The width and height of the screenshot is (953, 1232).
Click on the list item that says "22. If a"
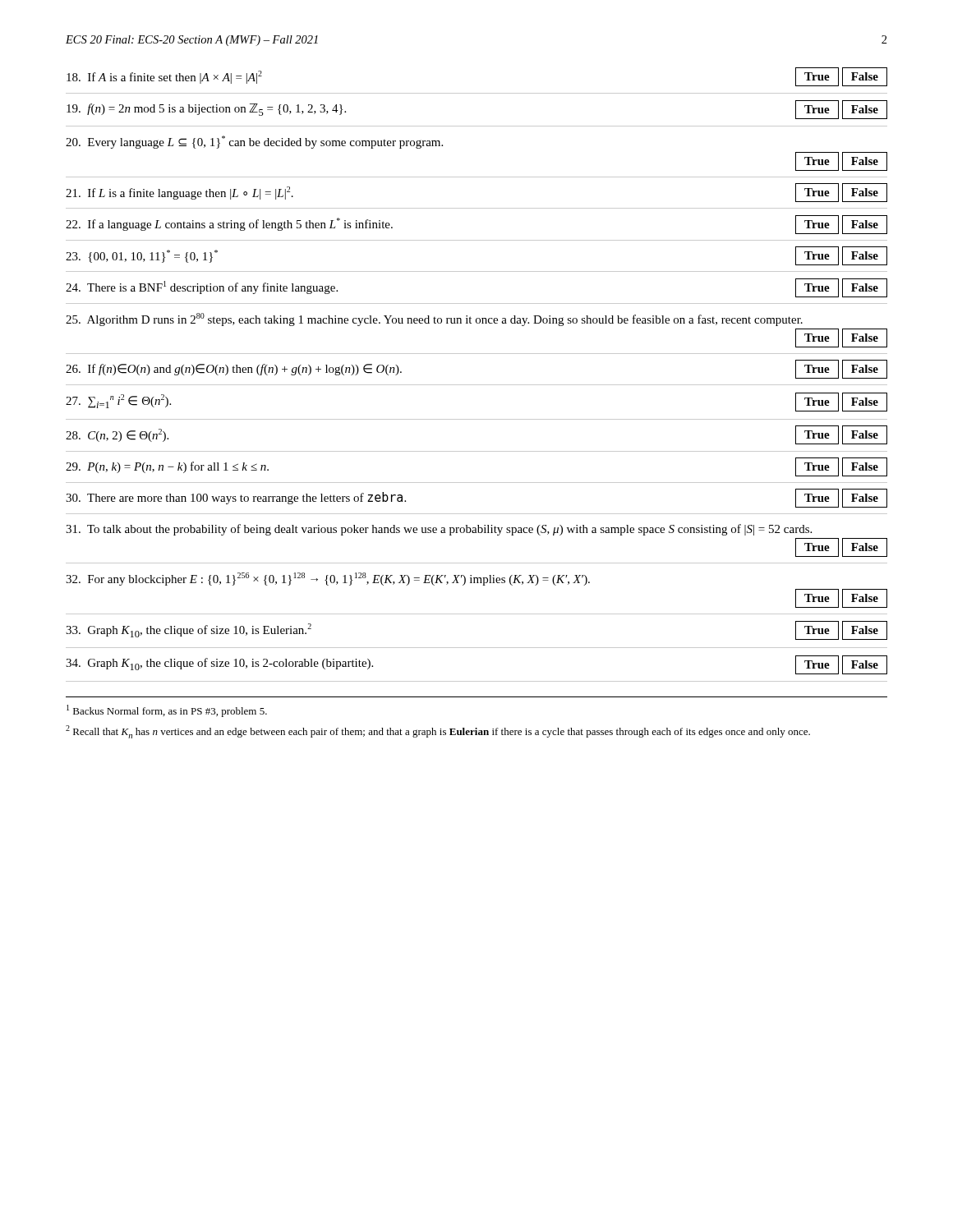pyautogui.click(x=230, y=224)
